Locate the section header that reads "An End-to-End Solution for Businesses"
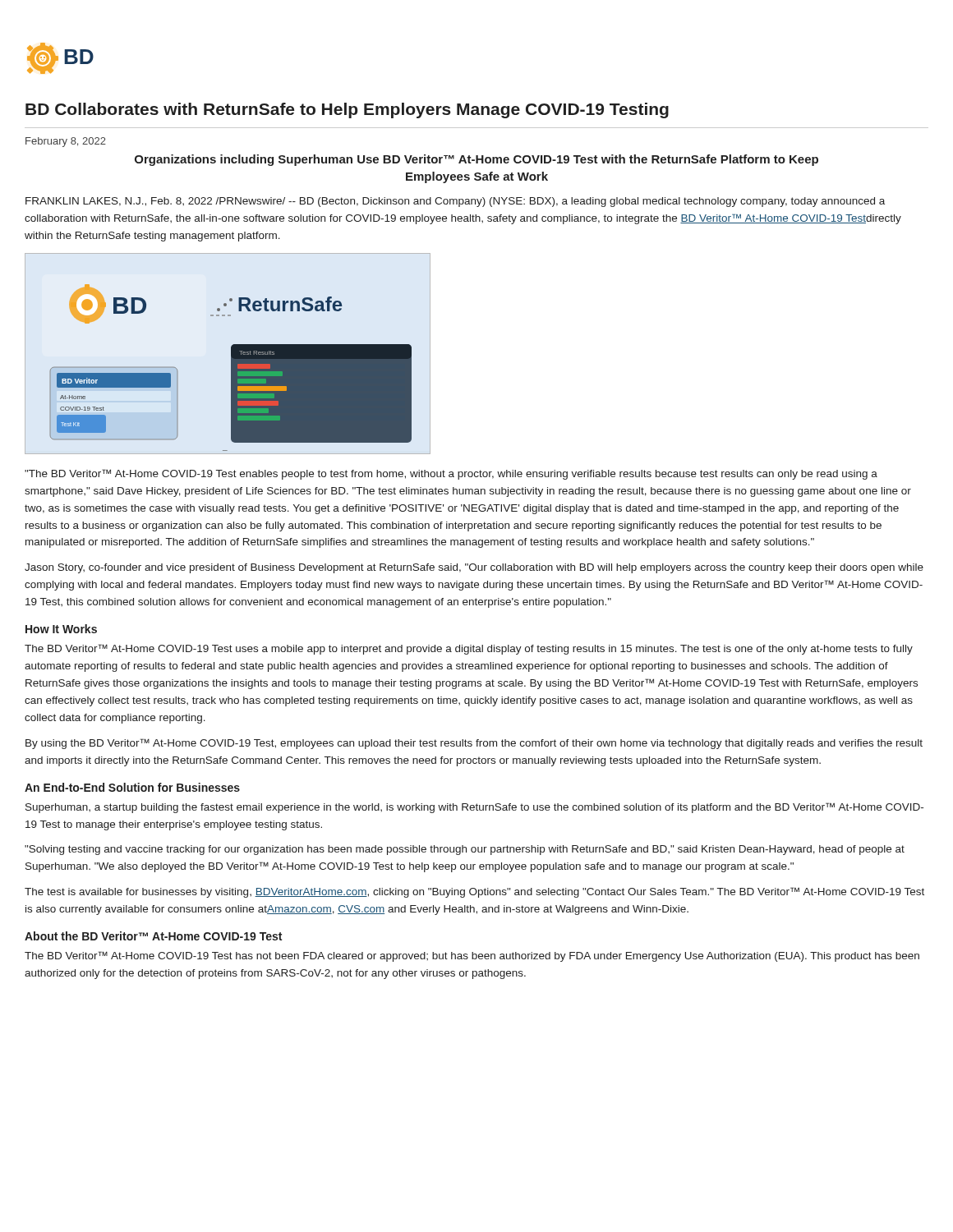 132,787
